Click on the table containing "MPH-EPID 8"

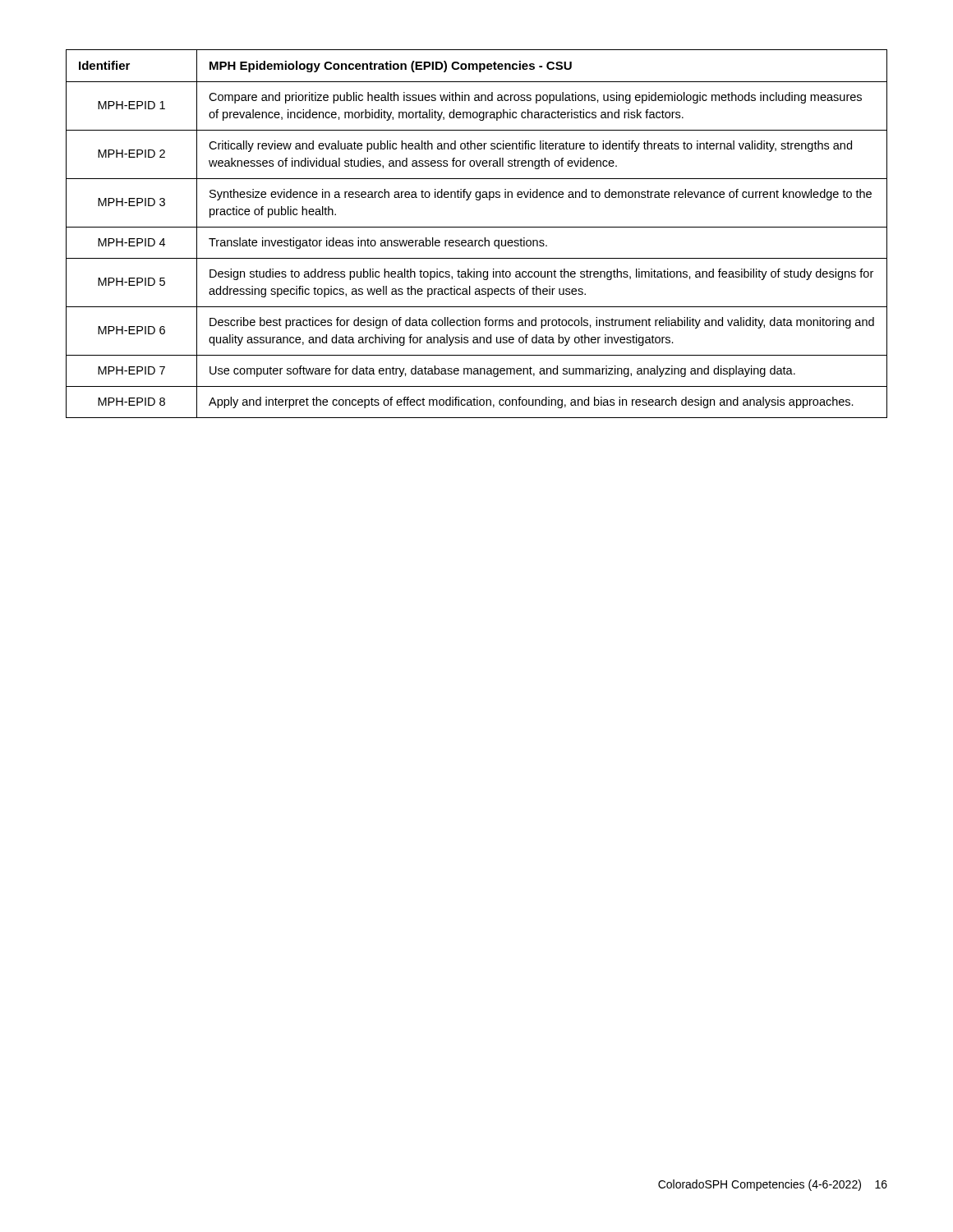pyautogui.click(x=476, y=234)
